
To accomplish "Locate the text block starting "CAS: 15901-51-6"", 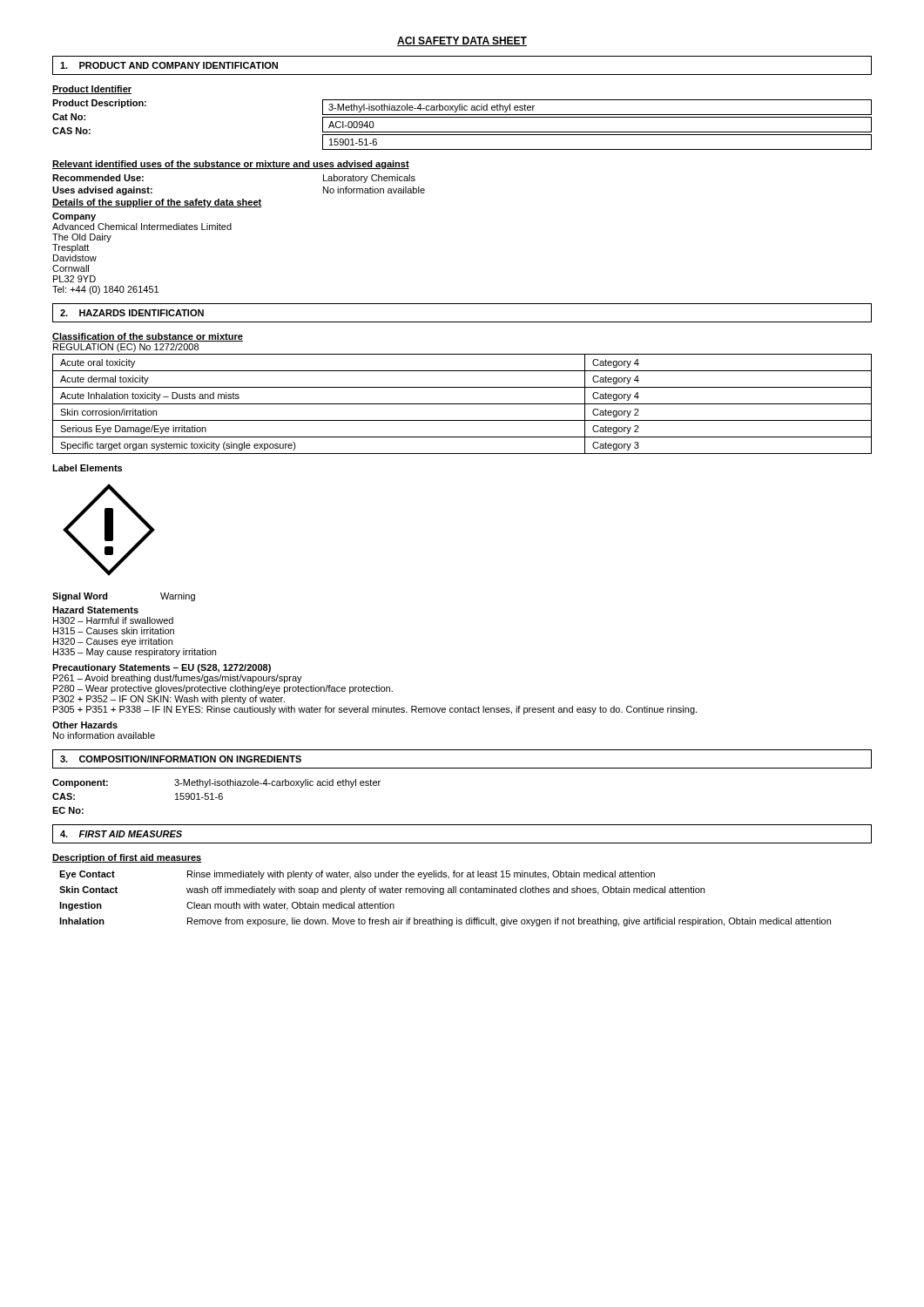I will coord(62,796).
